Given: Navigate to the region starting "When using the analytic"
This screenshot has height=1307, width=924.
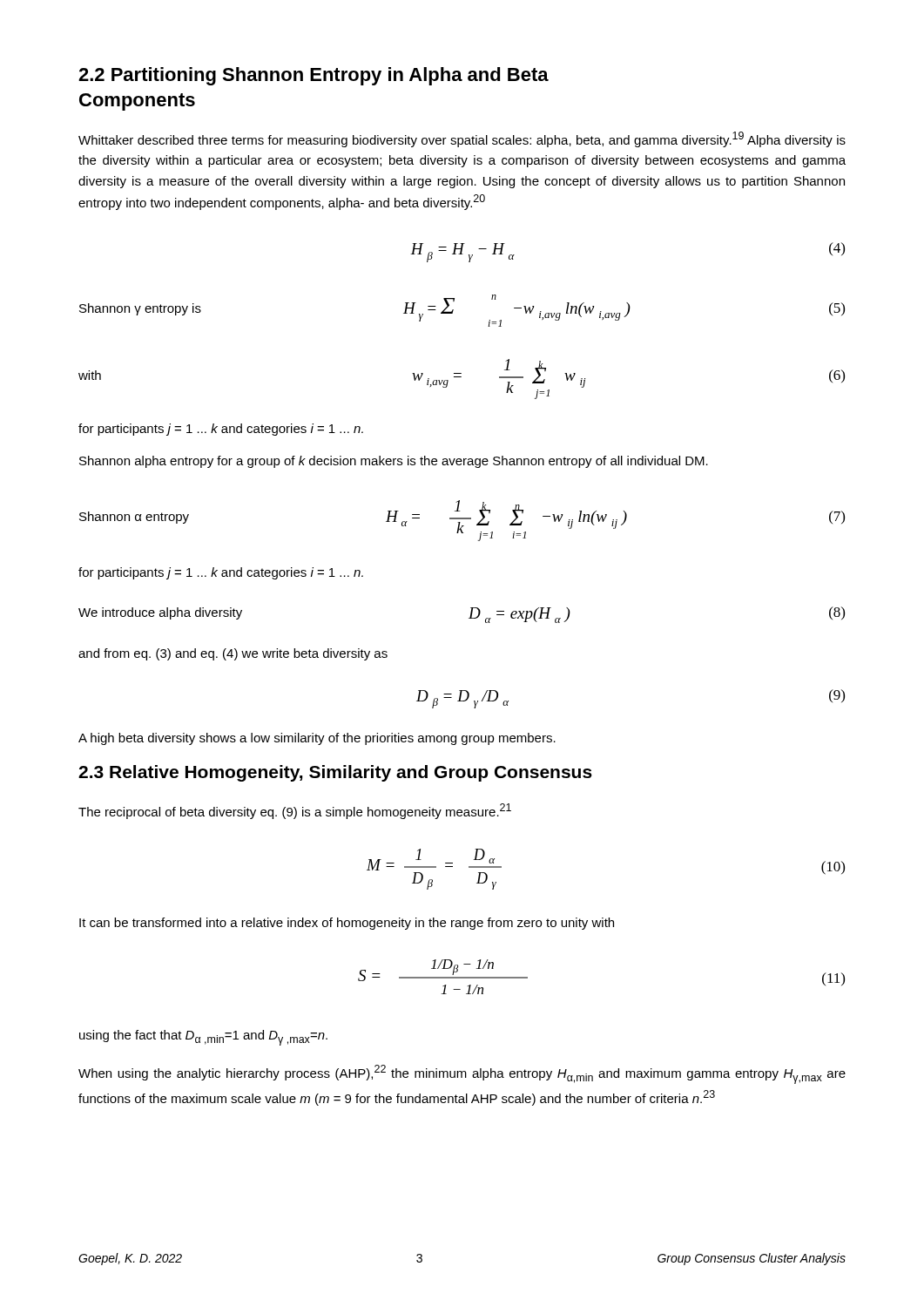Looking at the screenshot, I should [462, 1085].
